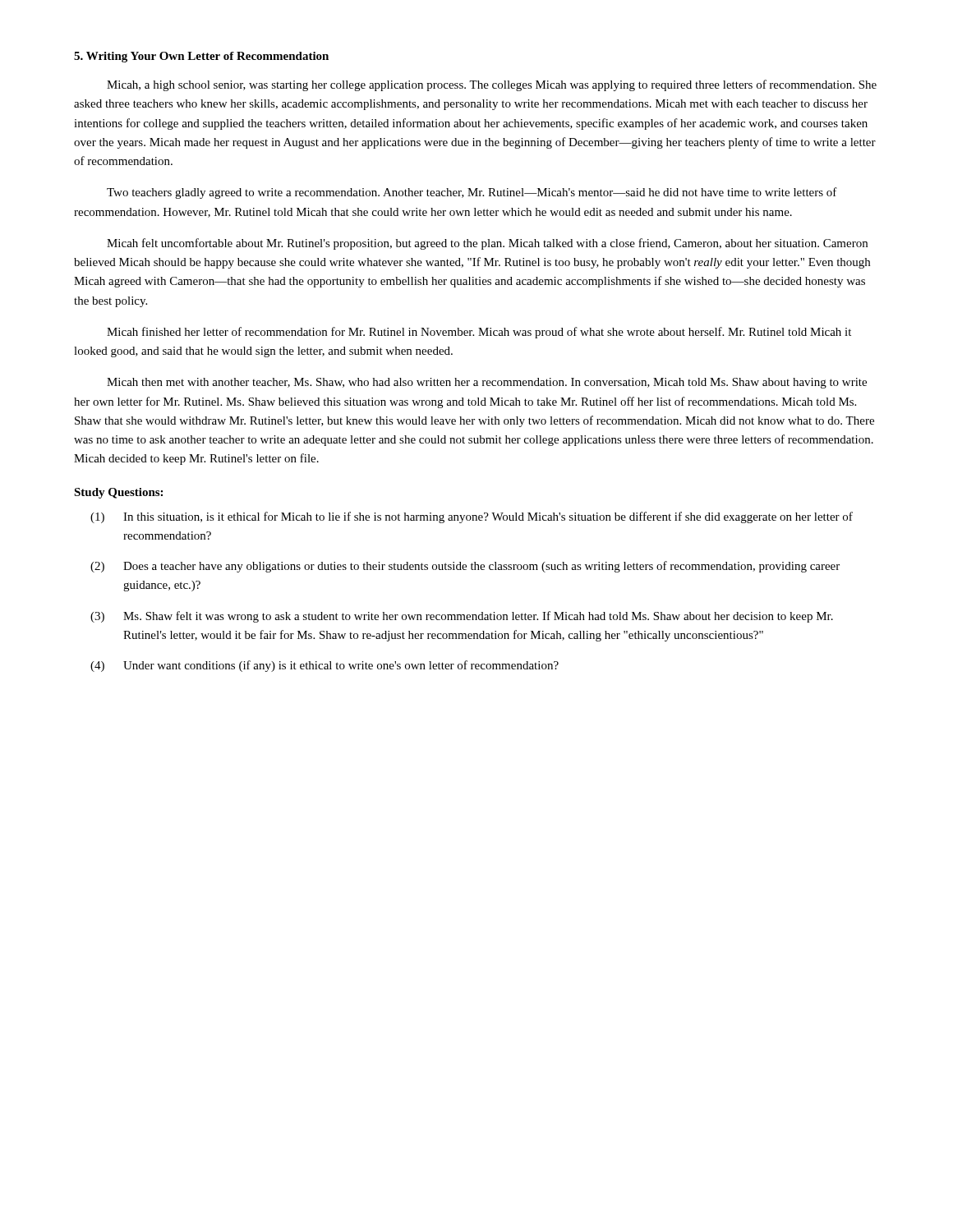Locate the list item that reads "(4) Under want"
953x1232 pixels.
476,666
